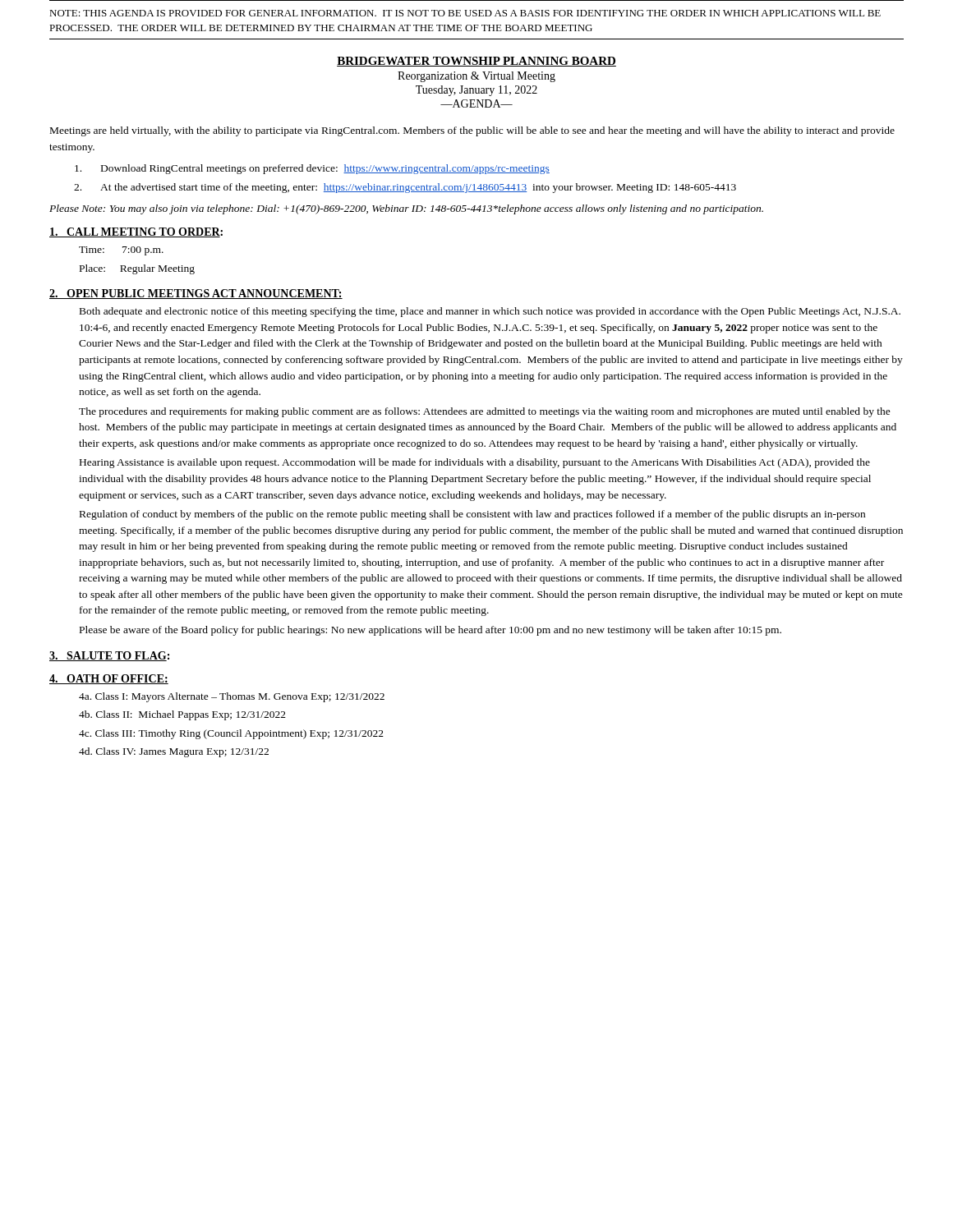Locate the title that reads "BRIDGEWATER TOWNSHIP PLANNING BOARD Reorganization & Virtual"
This screenshot has width=953, height=1232.
tap(476, 83)
